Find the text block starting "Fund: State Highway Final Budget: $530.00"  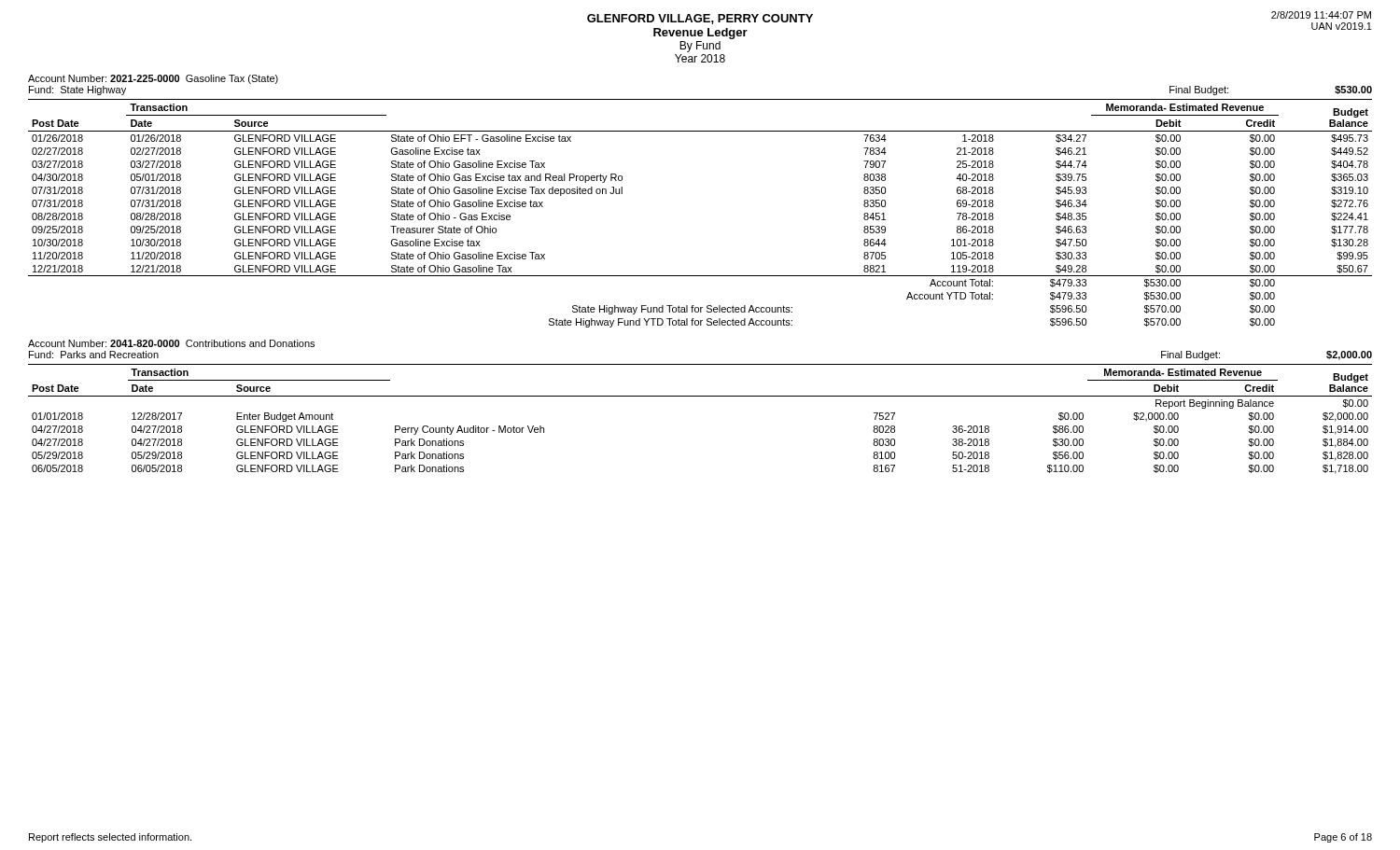pos(700,90)
